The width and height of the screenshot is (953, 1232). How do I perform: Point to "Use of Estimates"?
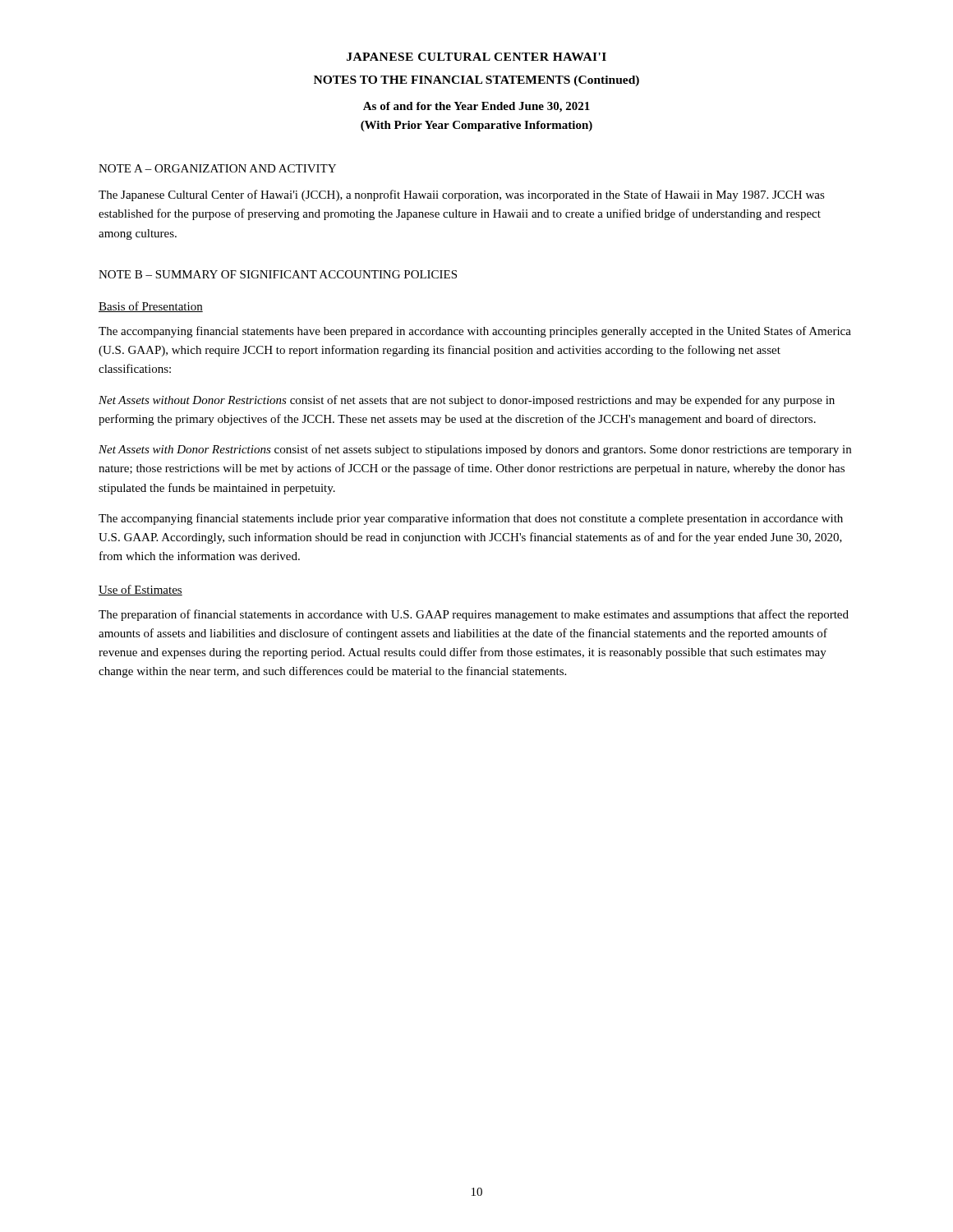click(x=140, y=589)
